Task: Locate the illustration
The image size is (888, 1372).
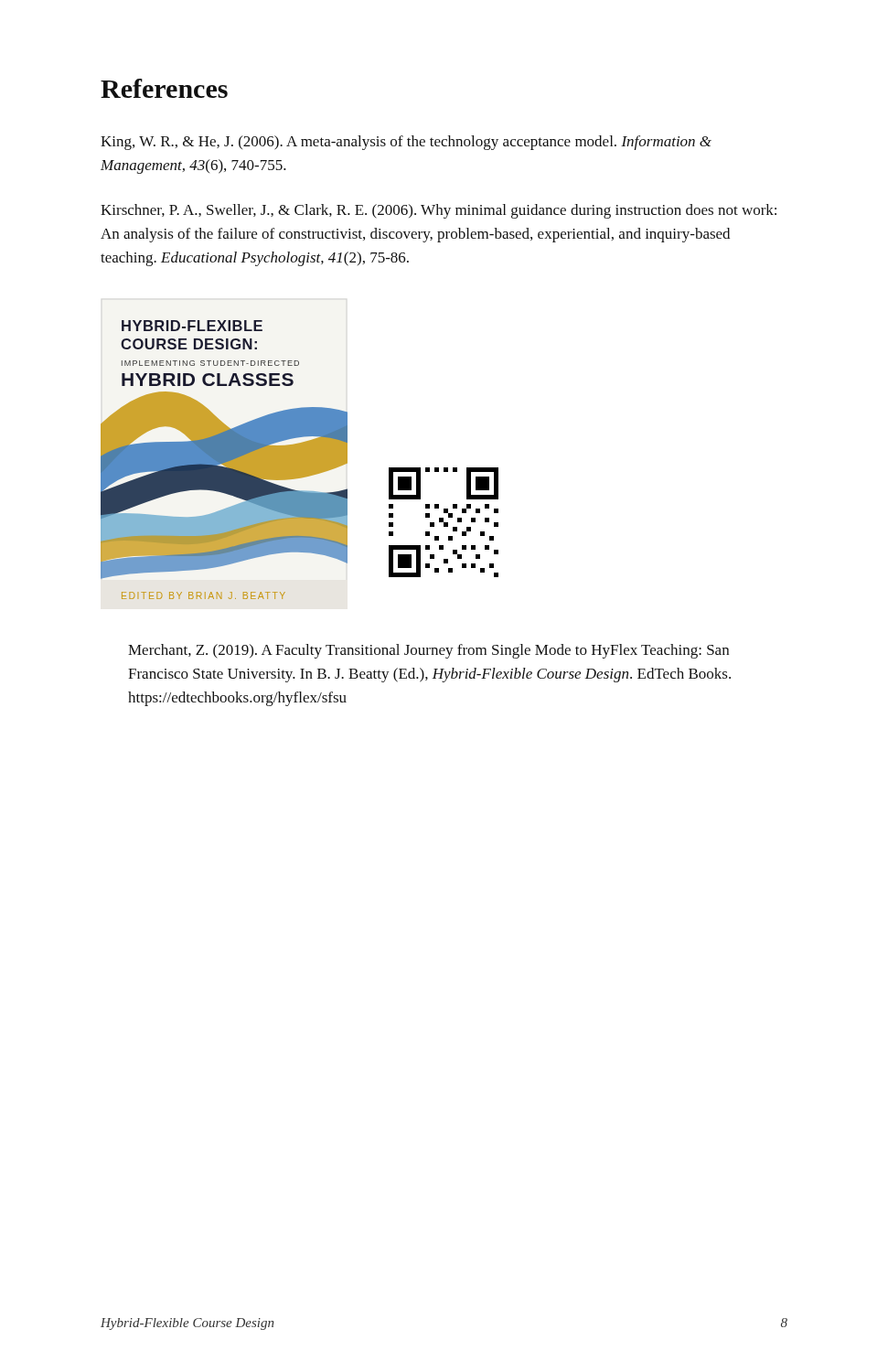Action: [x=224, y=453]
